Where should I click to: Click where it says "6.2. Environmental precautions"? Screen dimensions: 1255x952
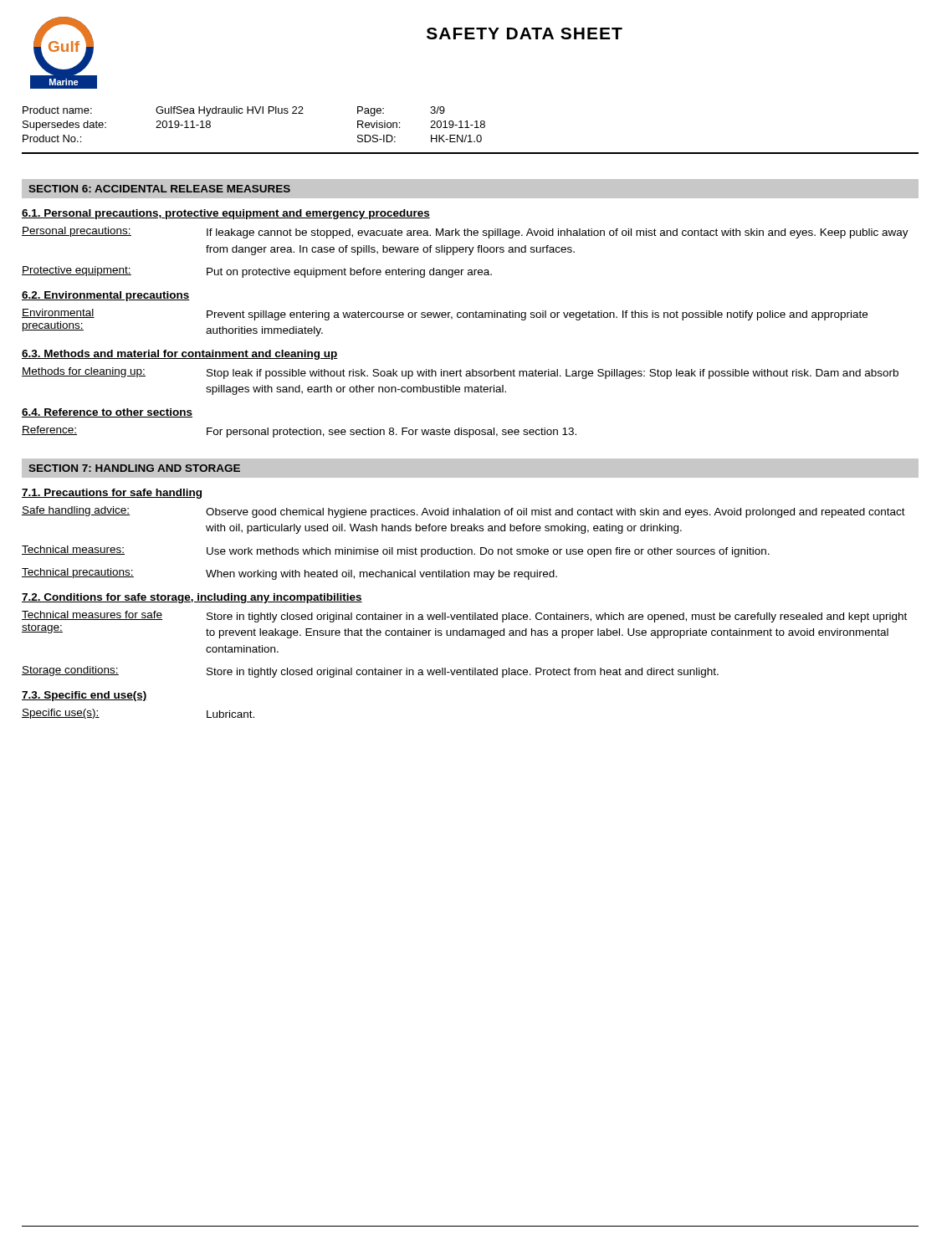106,295
